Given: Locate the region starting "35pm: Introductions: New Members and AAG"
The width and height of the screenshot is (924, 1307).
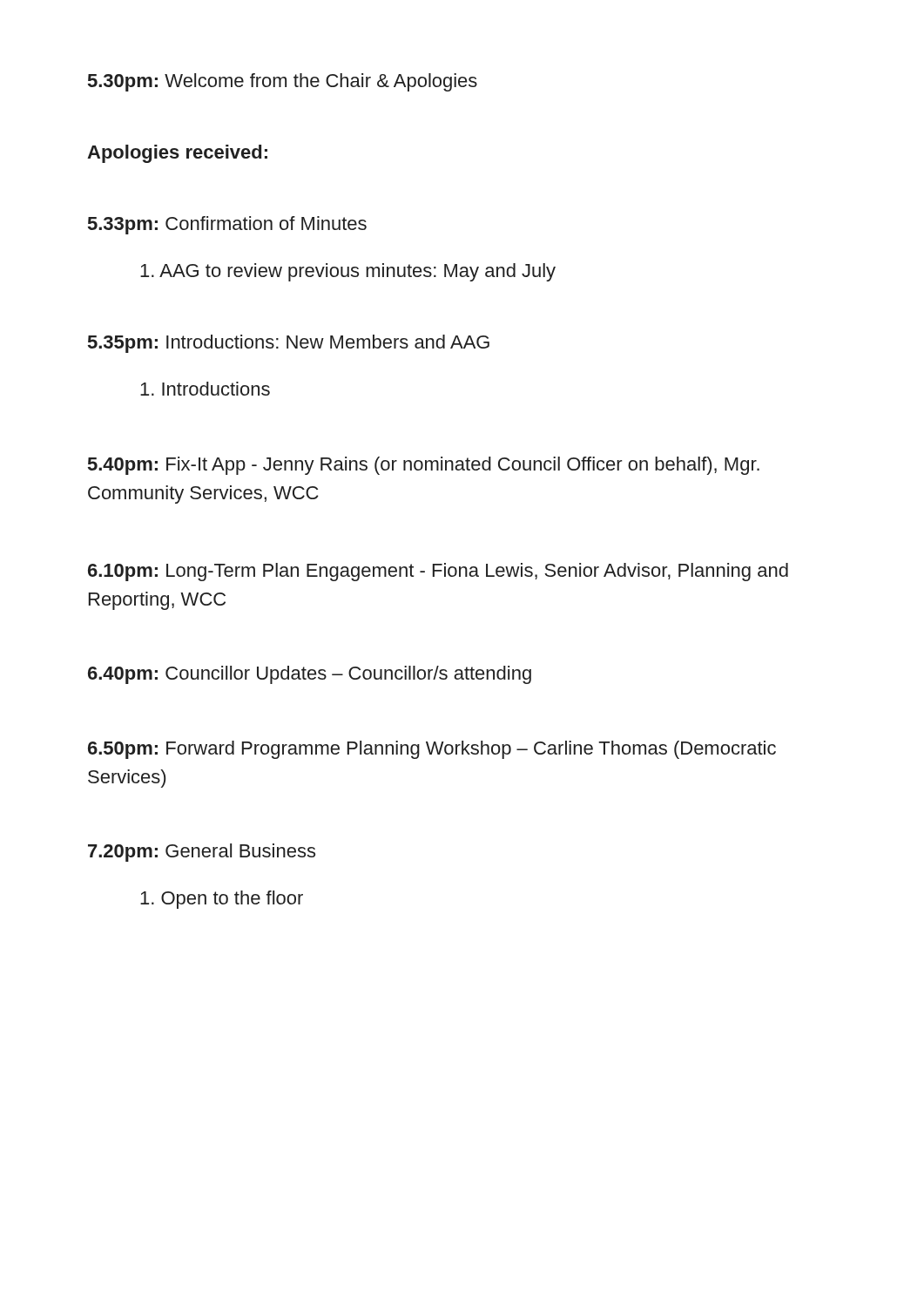Looking at the screenshot, I should click(x=289, y=342).
